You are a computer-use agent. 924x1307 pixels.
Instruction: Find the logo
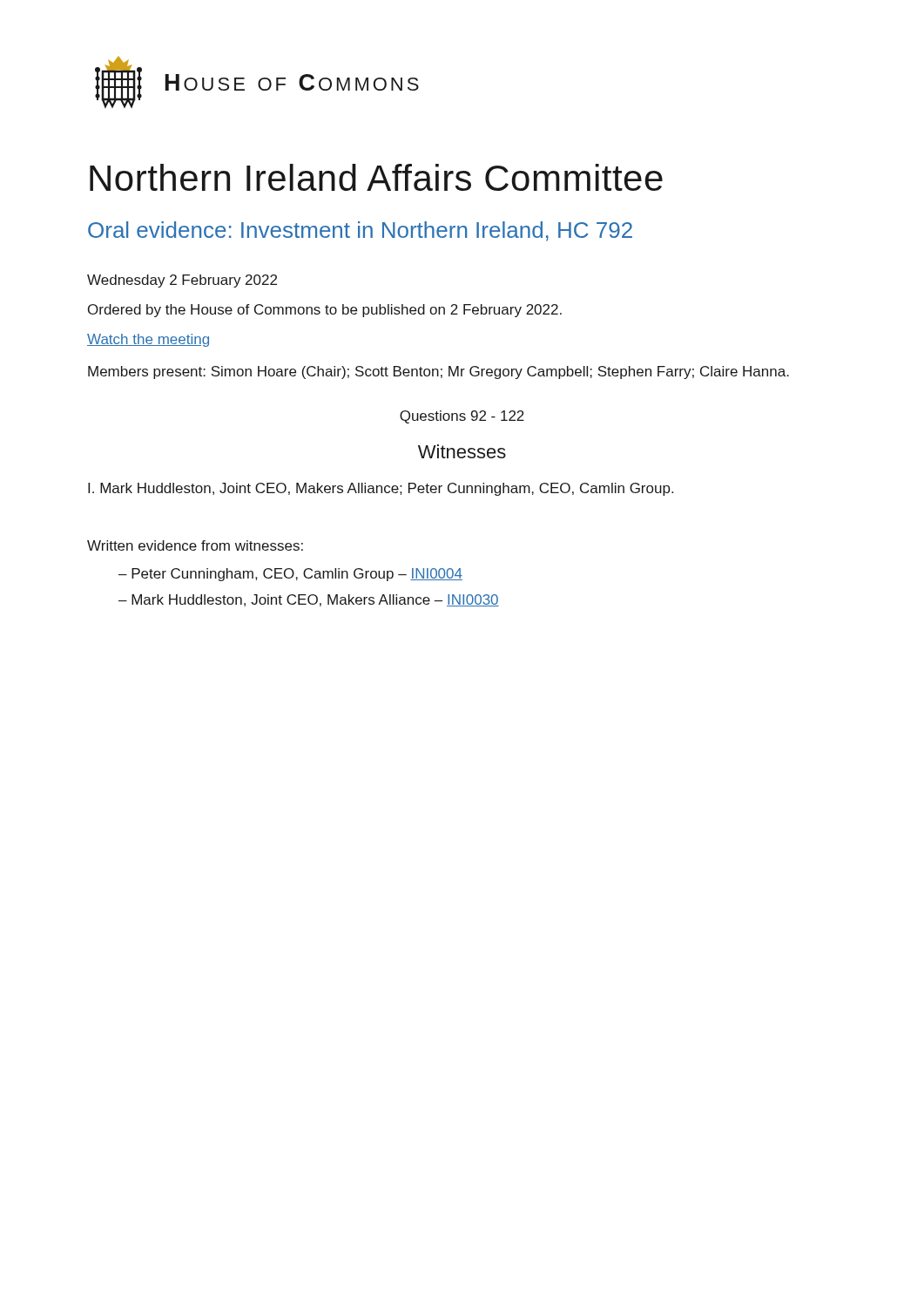[462, 84]
